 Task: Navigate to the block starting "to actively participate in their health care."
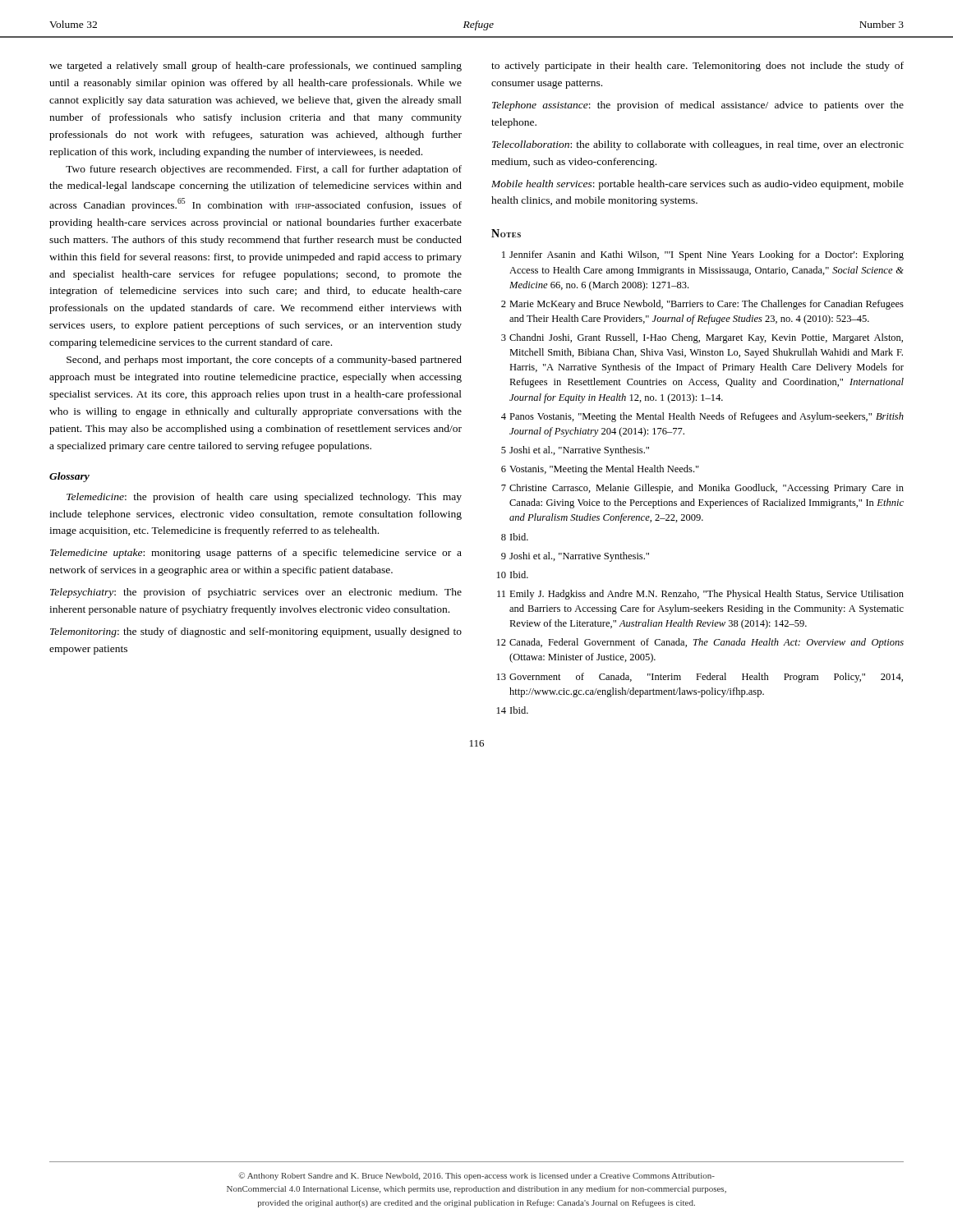pos(698,134)
